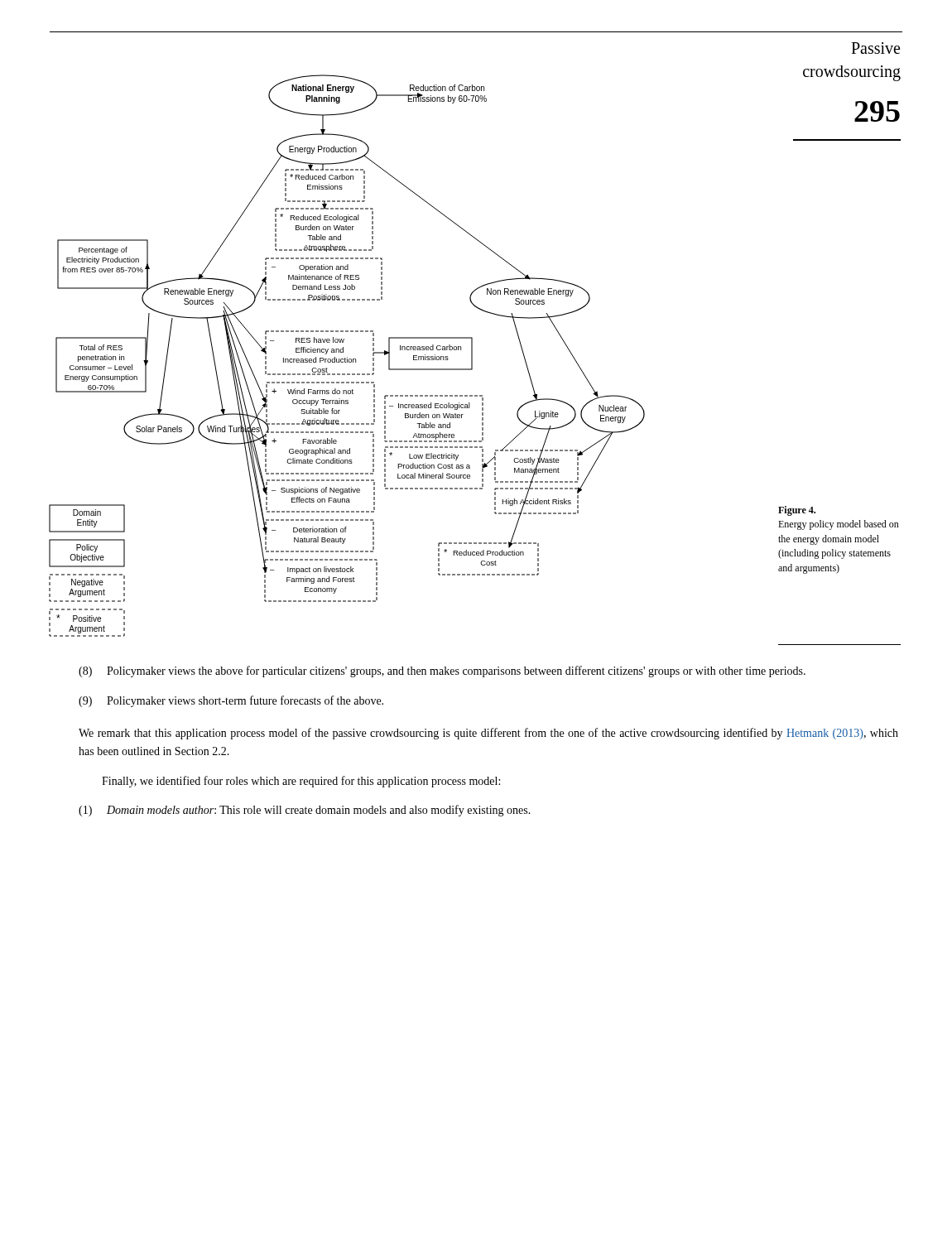Select the list item containing "(8) Policymaker views the above for"
This screenshot has width=952, height=1242.
442,671
